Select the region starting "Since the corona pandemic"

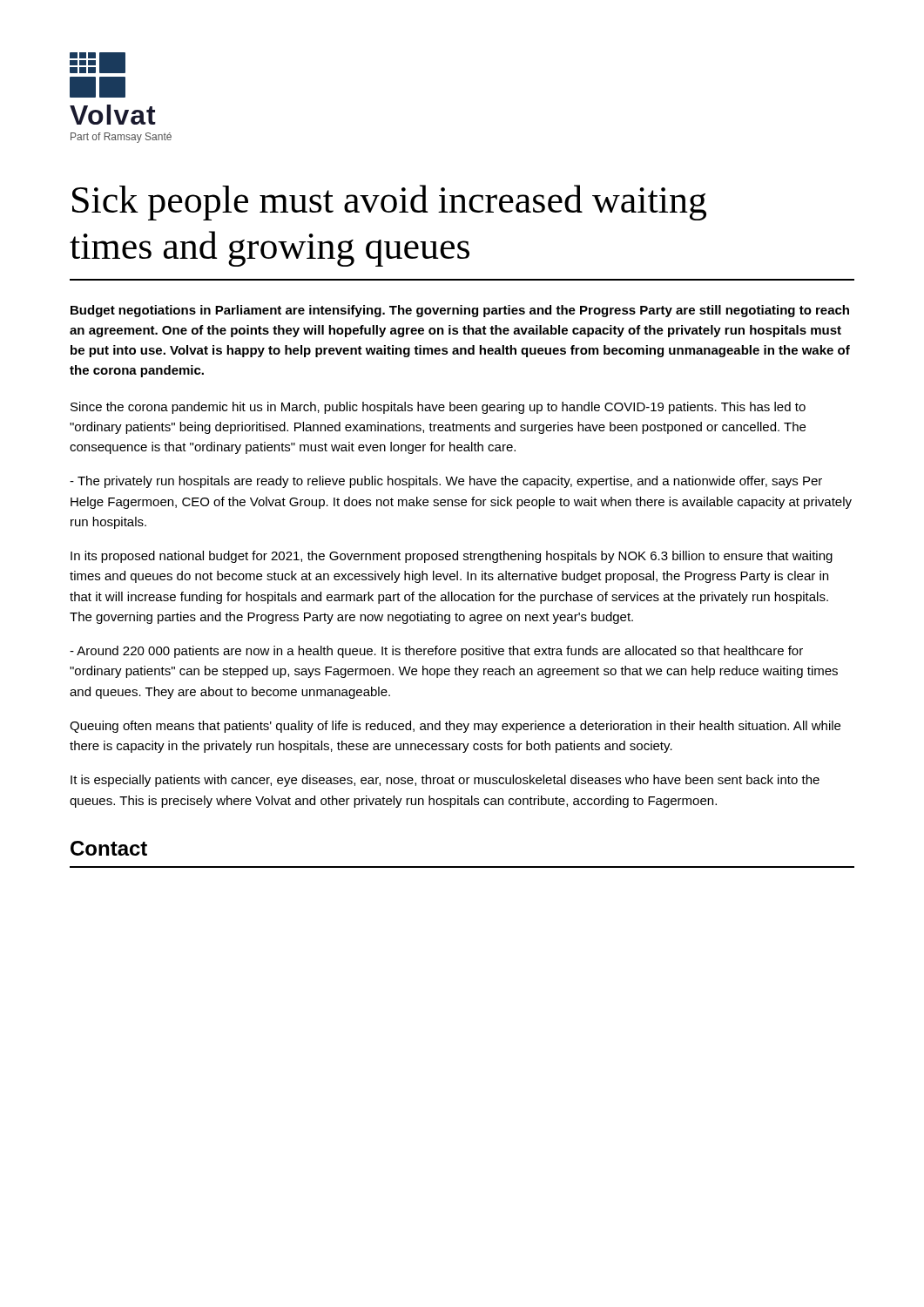[438, 426]
